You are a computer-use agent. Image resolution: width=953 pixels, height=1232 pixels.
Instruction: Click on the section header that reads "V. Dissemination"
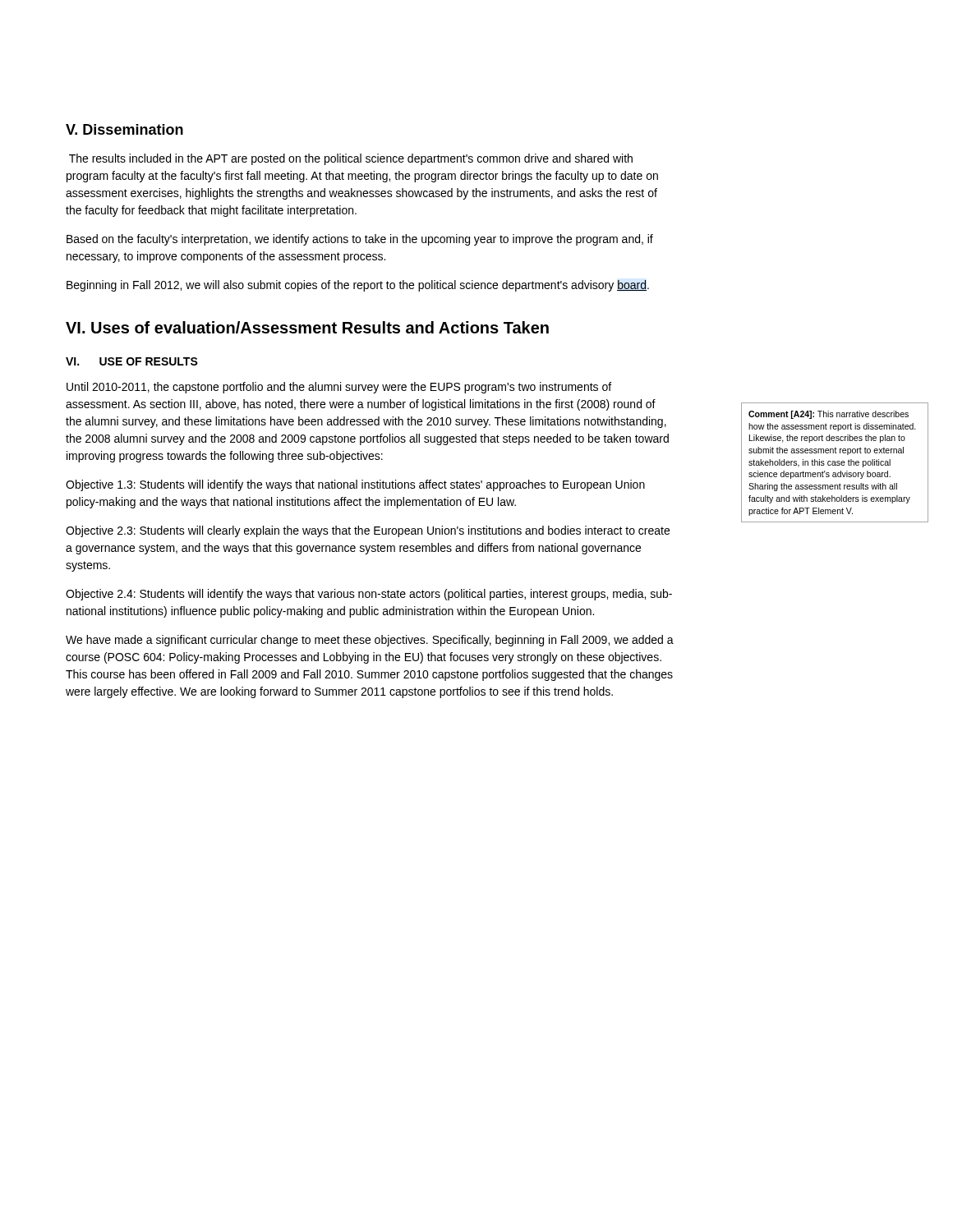[x=124, y=129]
